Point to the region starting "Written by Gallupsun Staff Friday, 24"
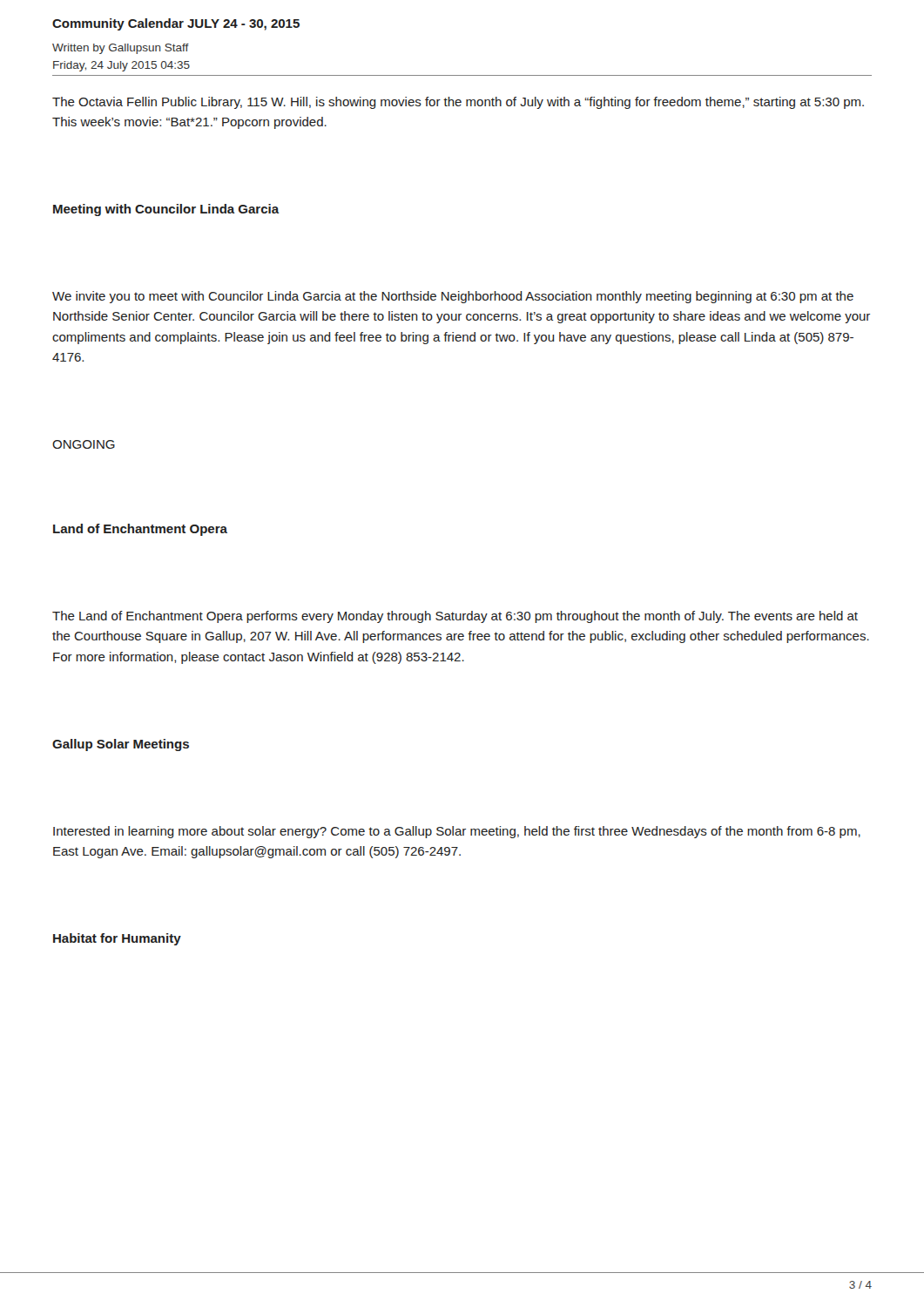Image resolution: width=924 pixels, height=1307 pixels. tap(121, 56)
